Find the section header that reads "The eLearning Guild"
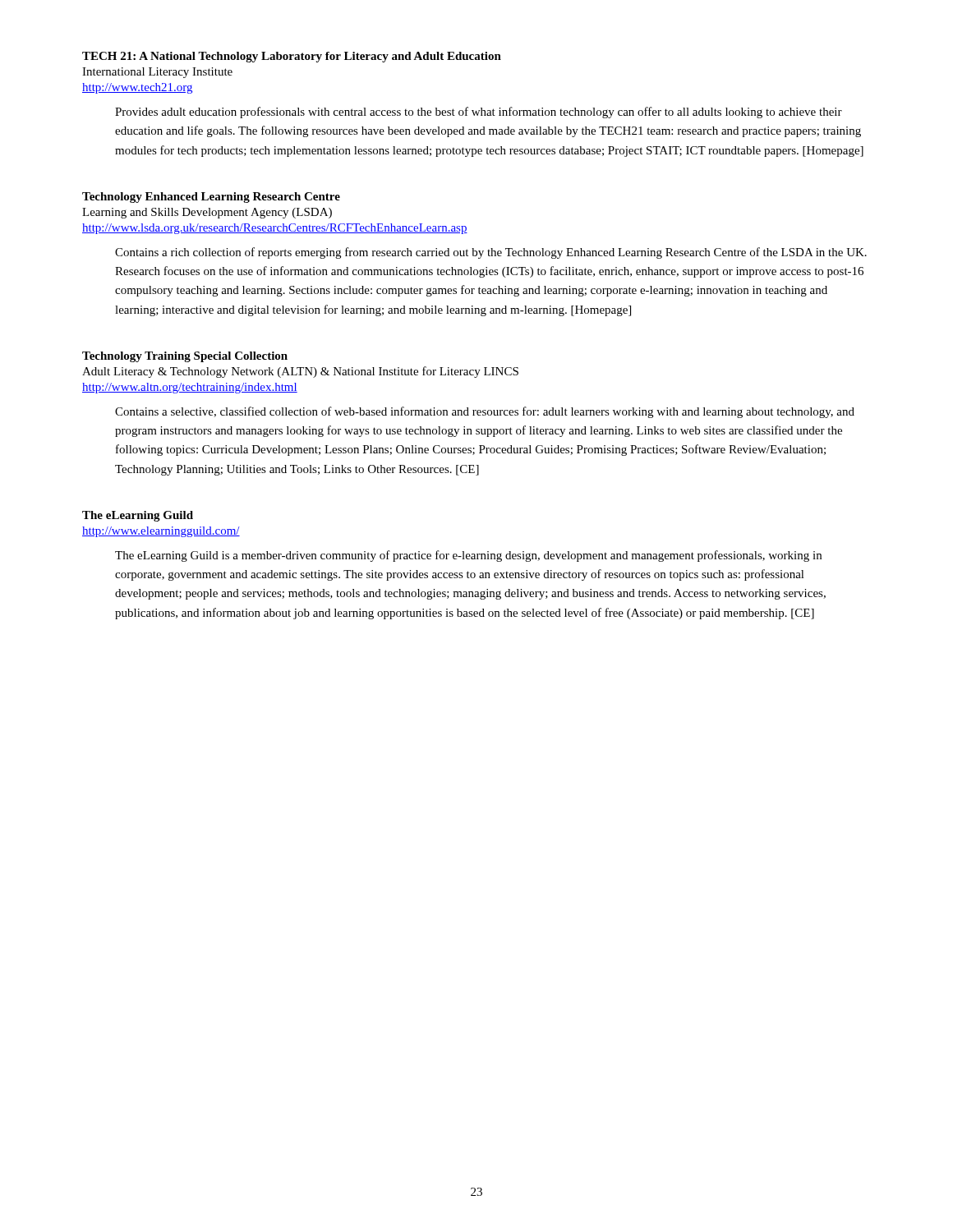Image resolution: width=953 pixels, height=1232 pixels. tap(138, 515)
